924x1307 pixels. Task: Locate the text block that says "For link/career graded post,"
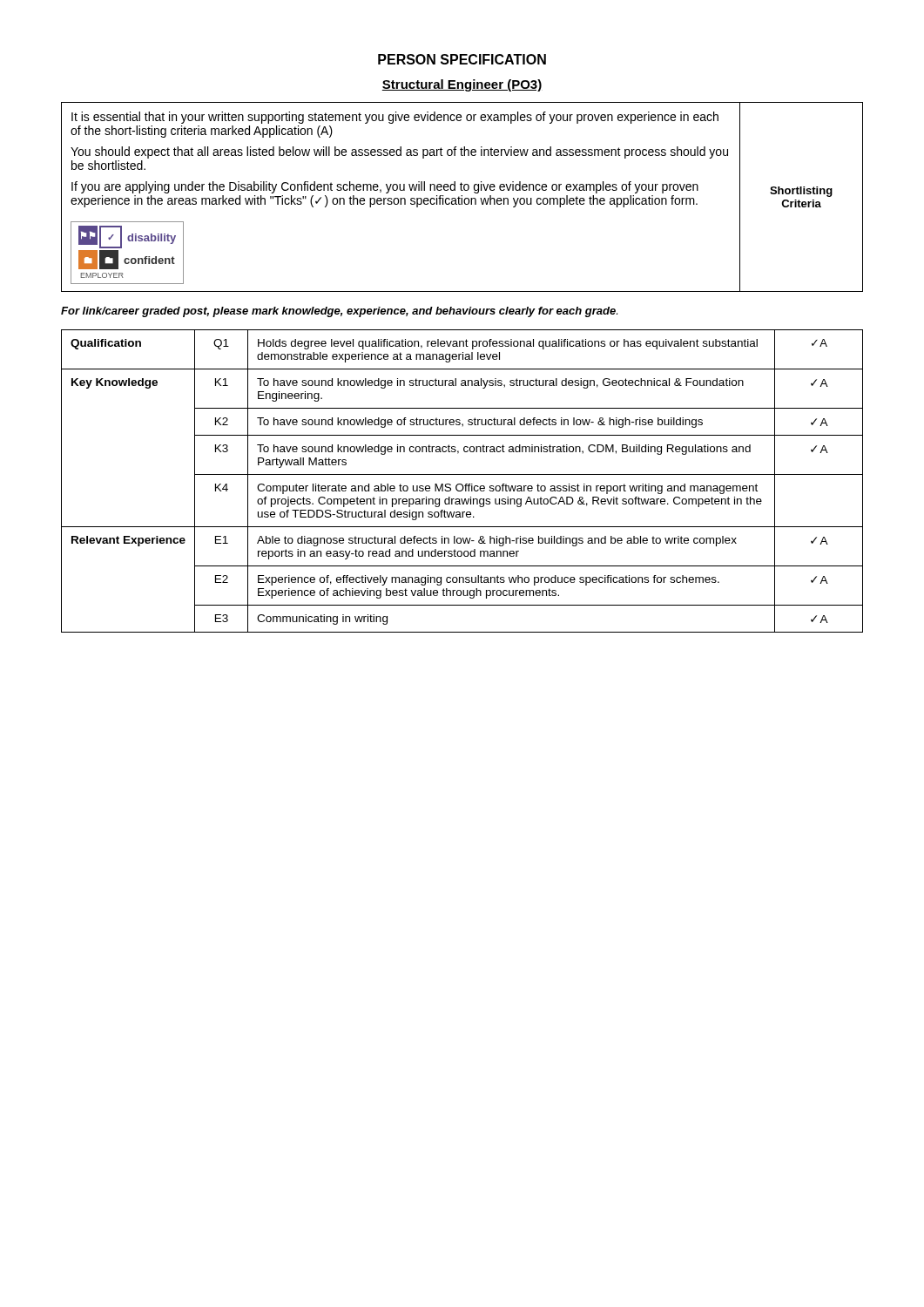tap(340, 311)
